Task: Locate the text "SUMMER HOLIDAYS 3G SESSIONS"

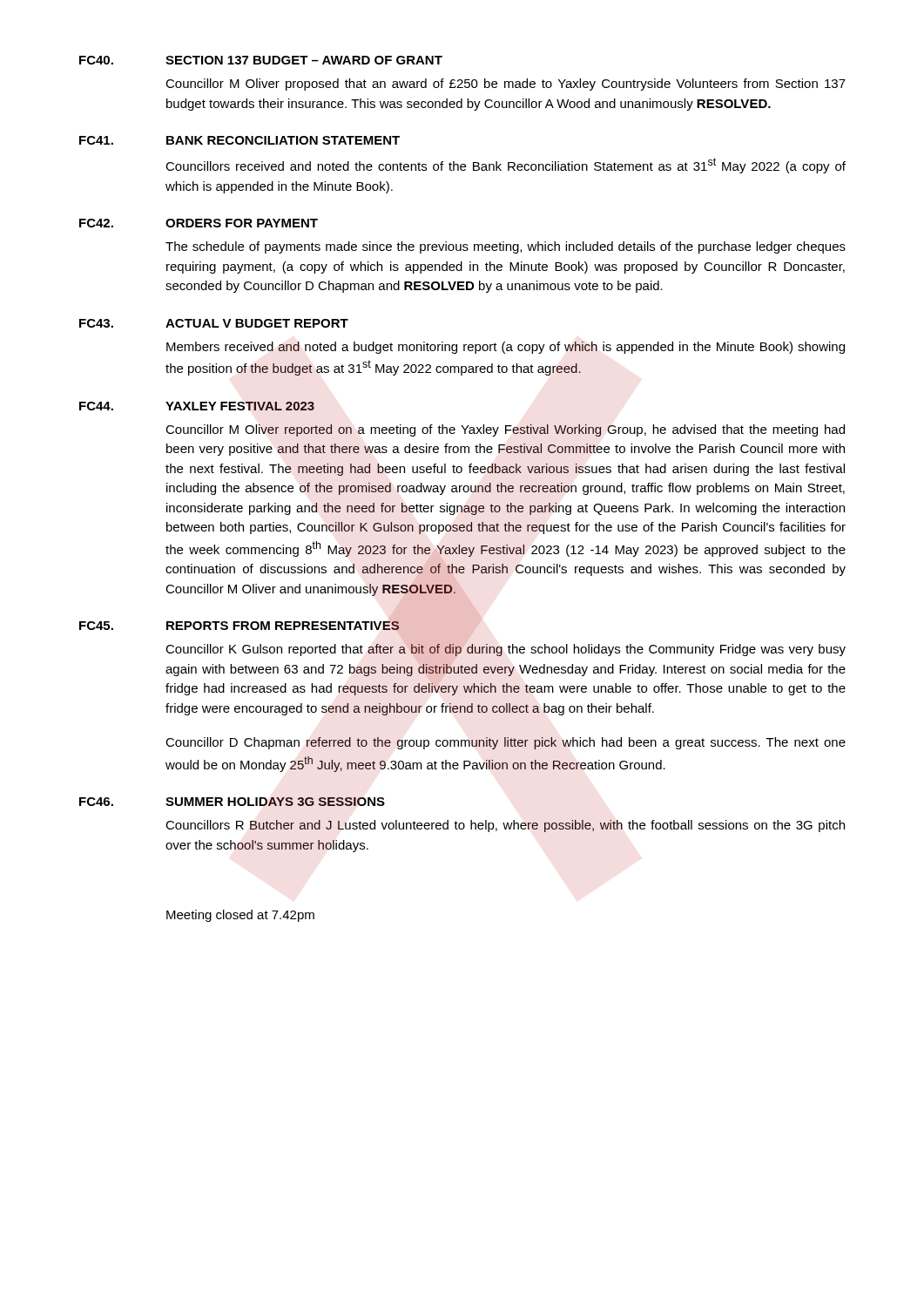Action: click(x=275, y=801)
